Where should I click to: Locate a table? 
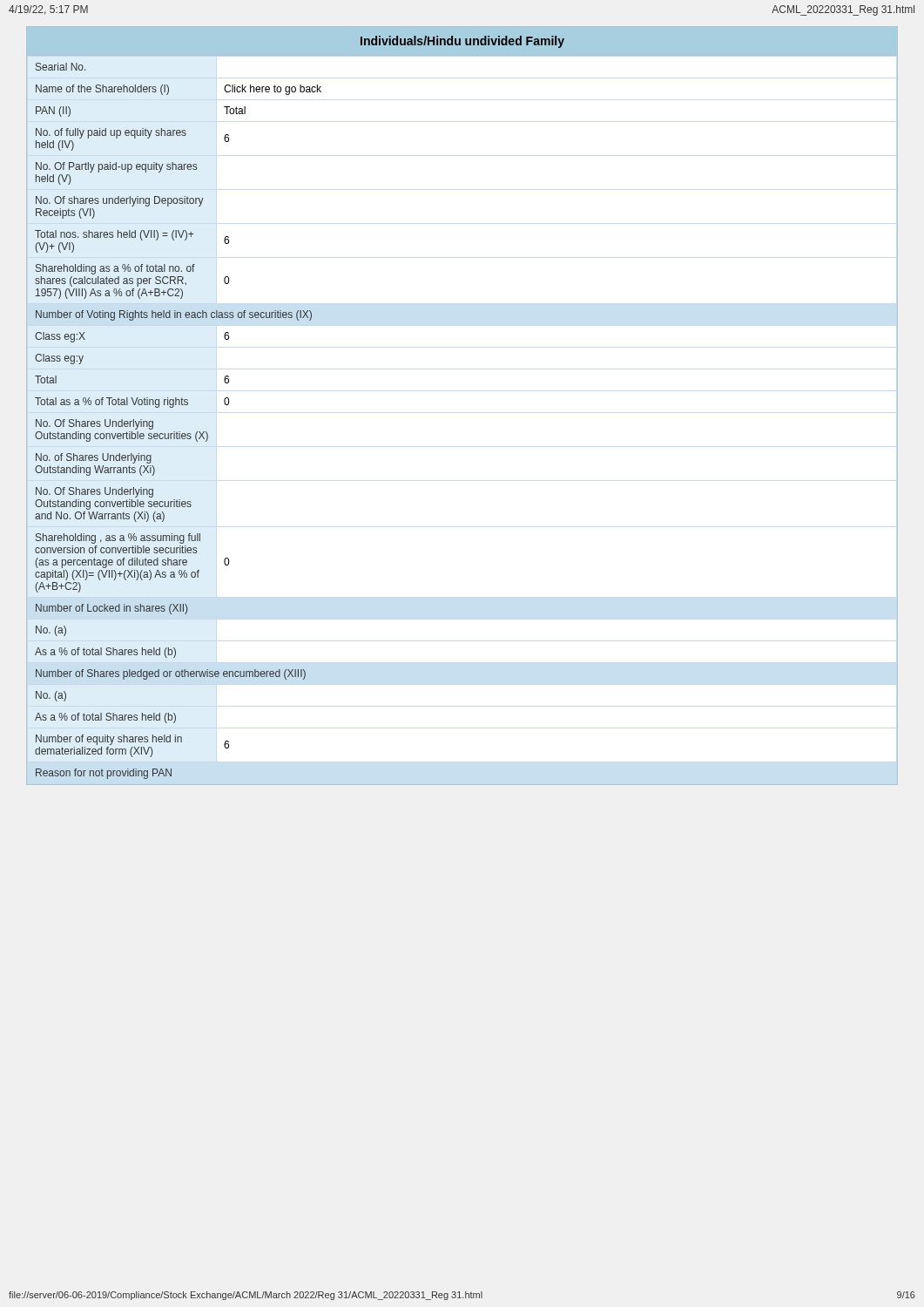click(x=462, y=420)
